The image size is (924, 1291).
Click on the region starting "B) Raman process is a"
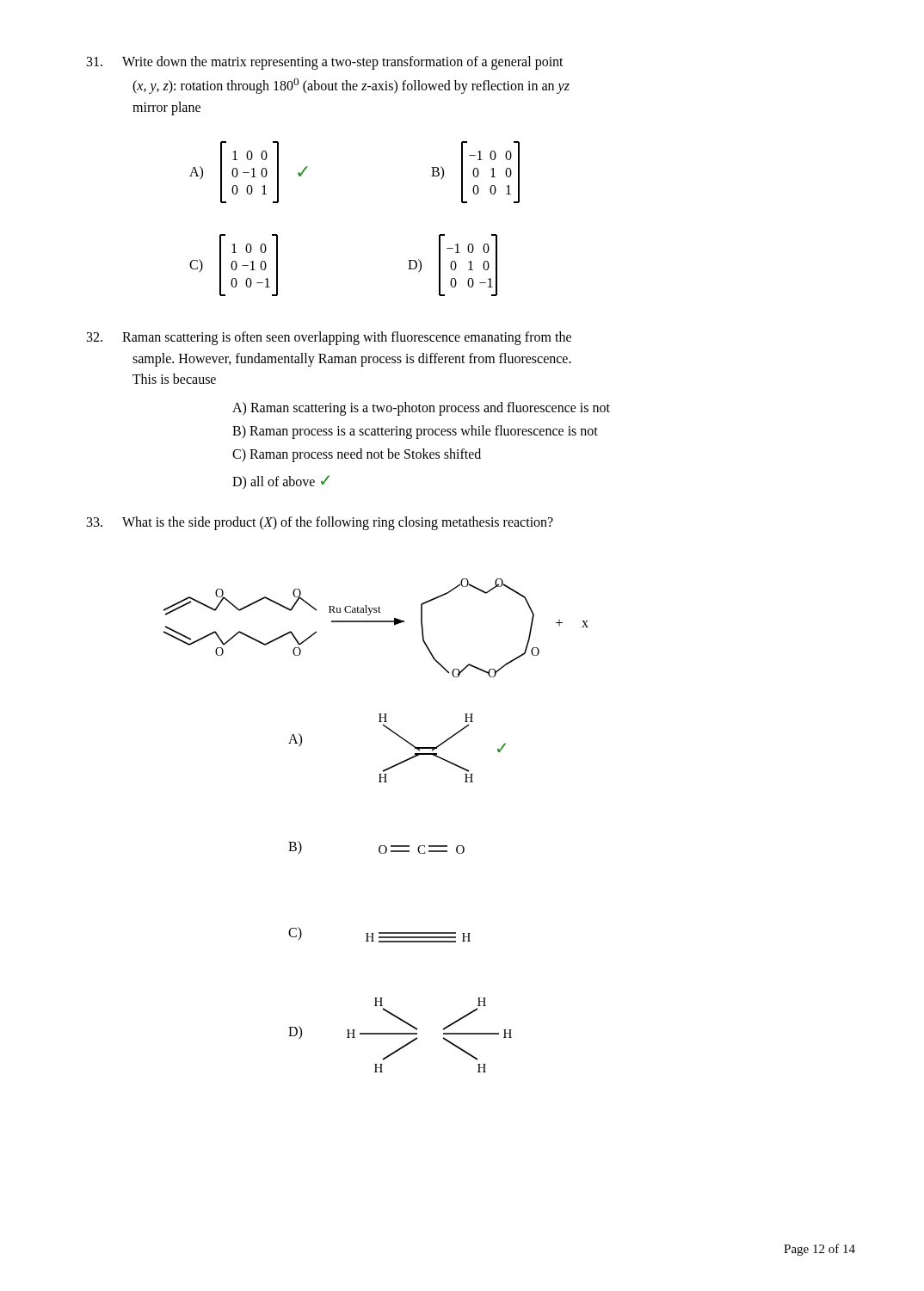[x=415, y=431]
